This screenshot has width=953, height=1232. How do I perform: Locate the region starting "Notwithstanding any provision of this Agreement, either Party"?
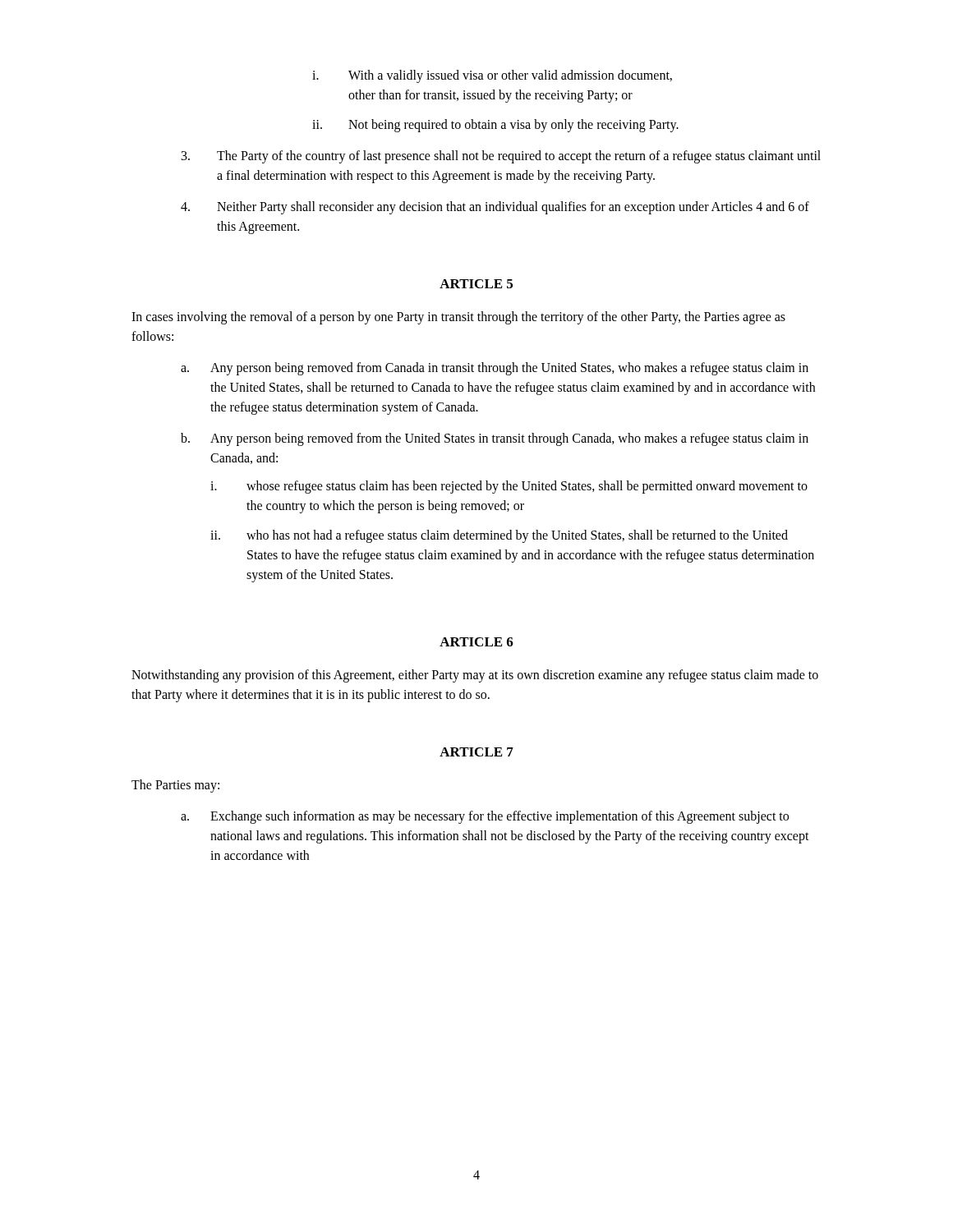475,685
